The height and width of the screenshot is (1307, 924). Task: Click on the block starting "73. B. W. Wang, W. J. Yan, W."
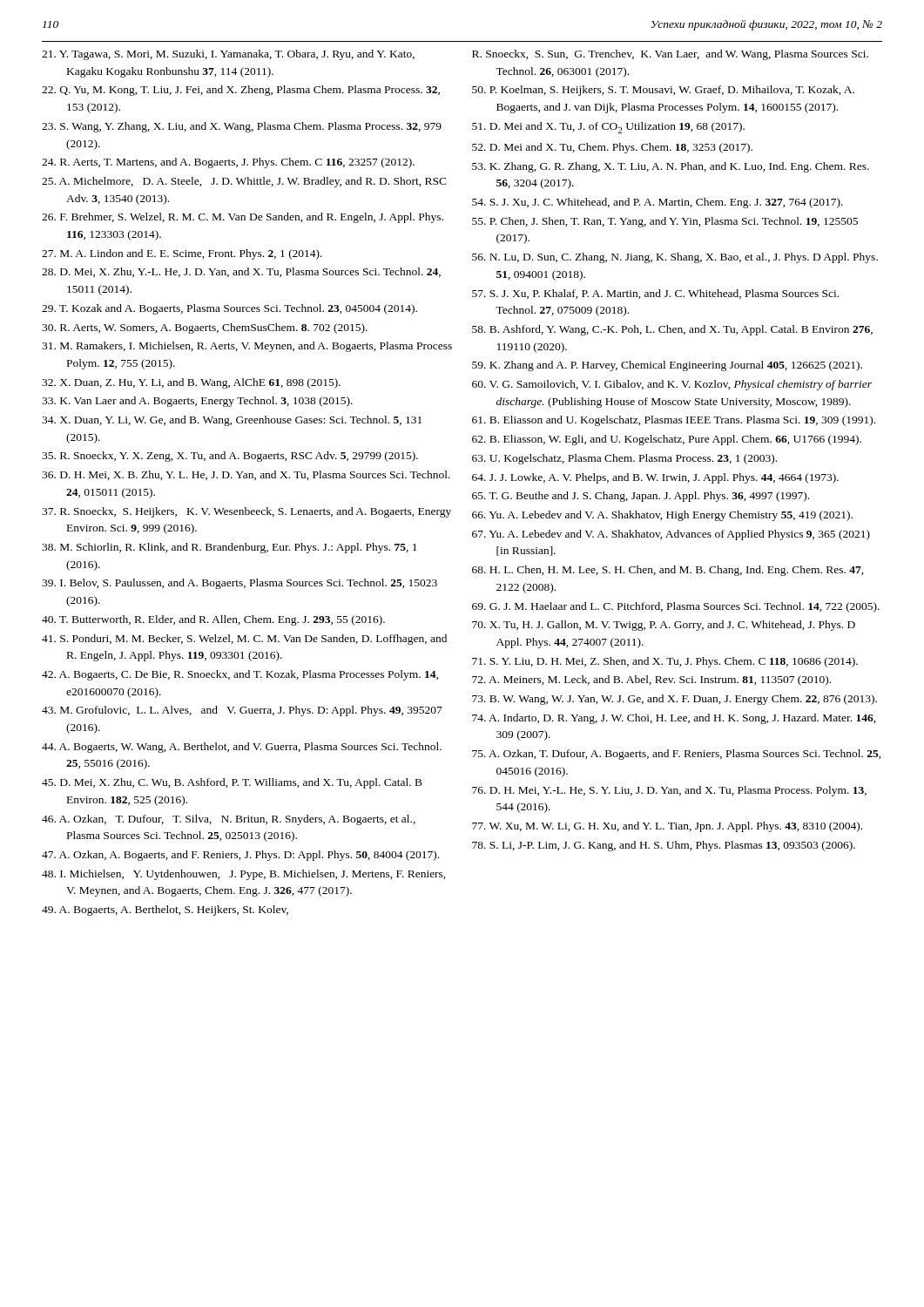coord(675,698)
